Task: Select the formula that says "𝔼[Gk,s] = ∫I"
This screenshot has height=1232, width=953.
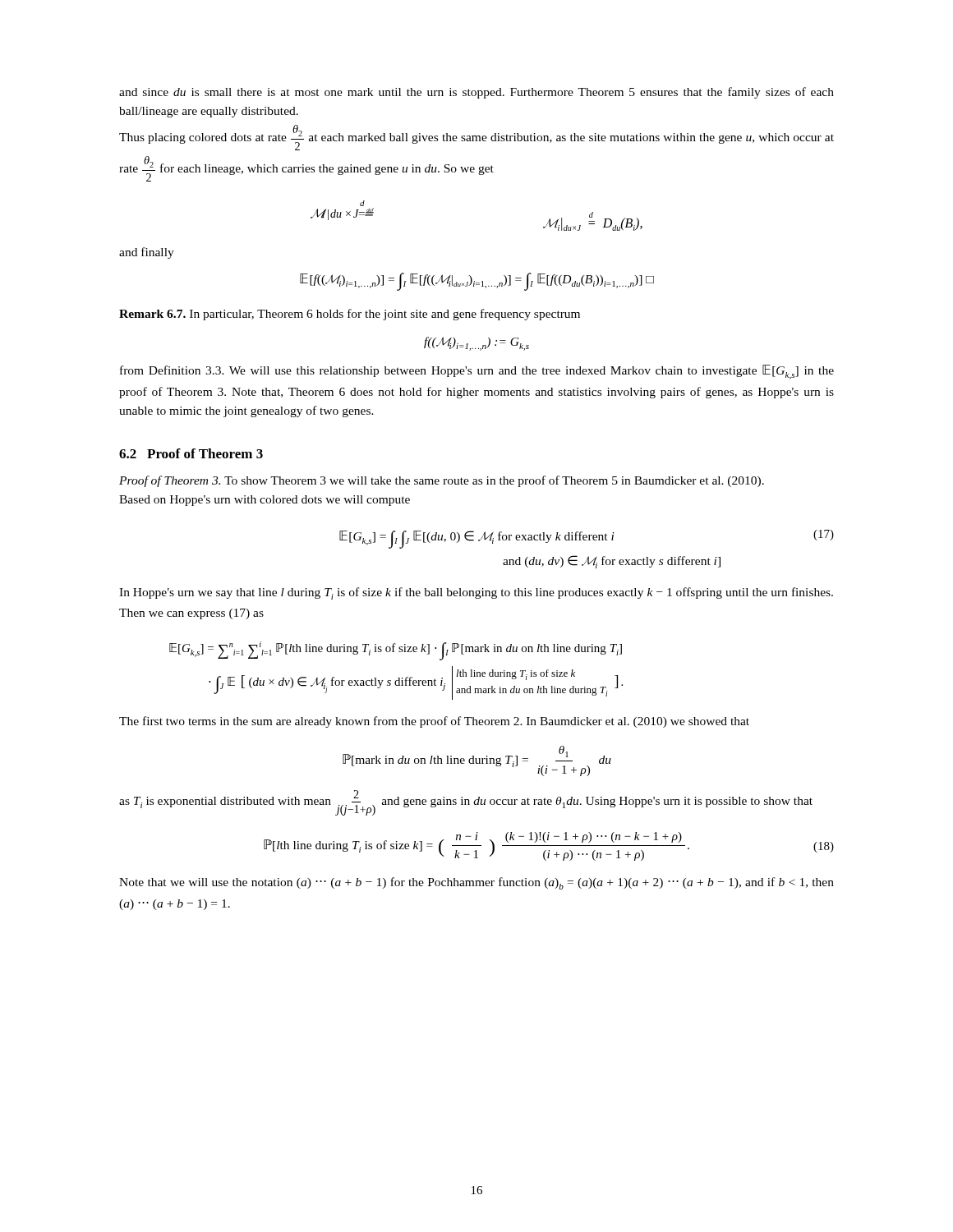Action: click(x=586, y=548)
